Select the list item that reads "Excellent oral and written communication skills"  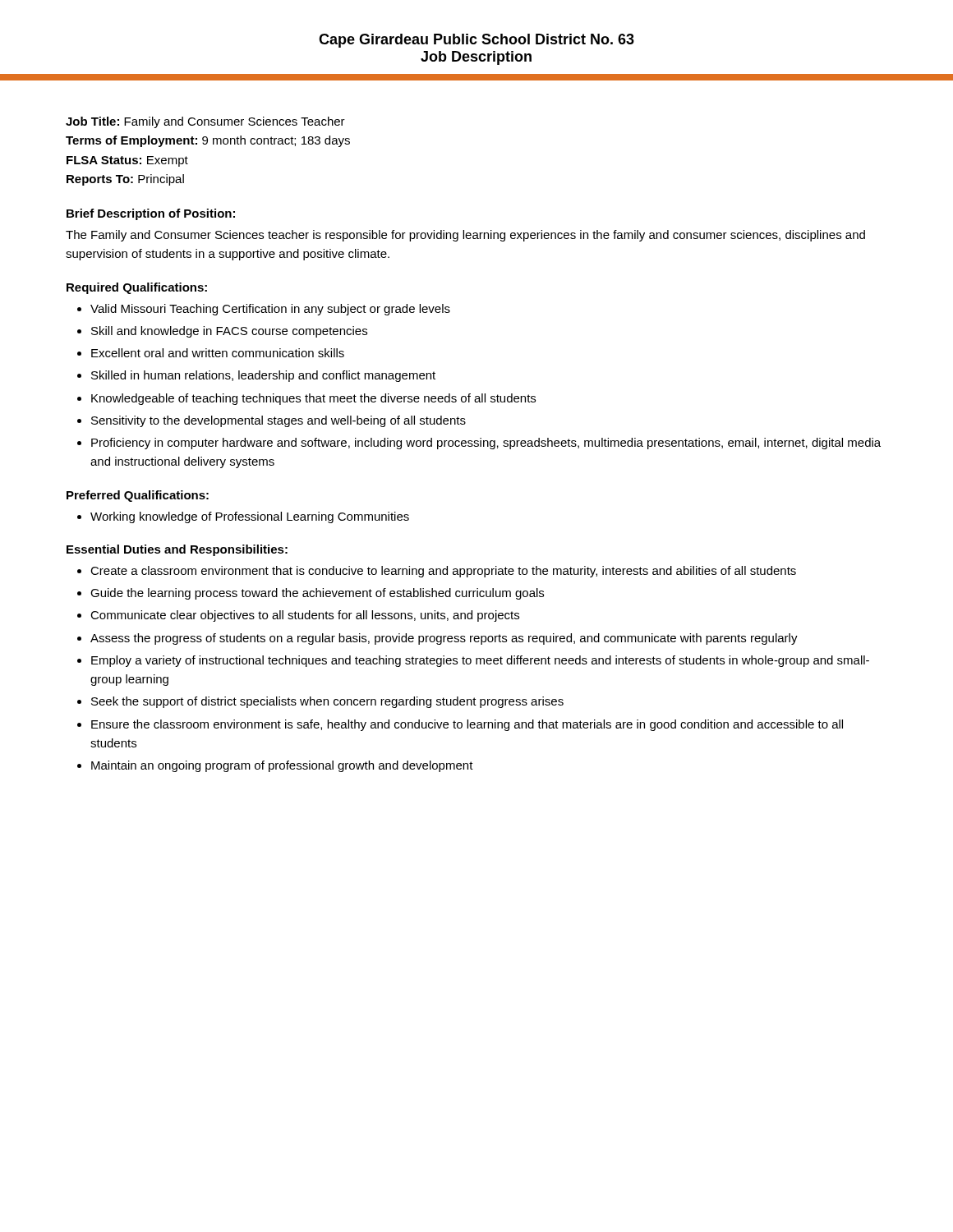click(x=217, y=353)
